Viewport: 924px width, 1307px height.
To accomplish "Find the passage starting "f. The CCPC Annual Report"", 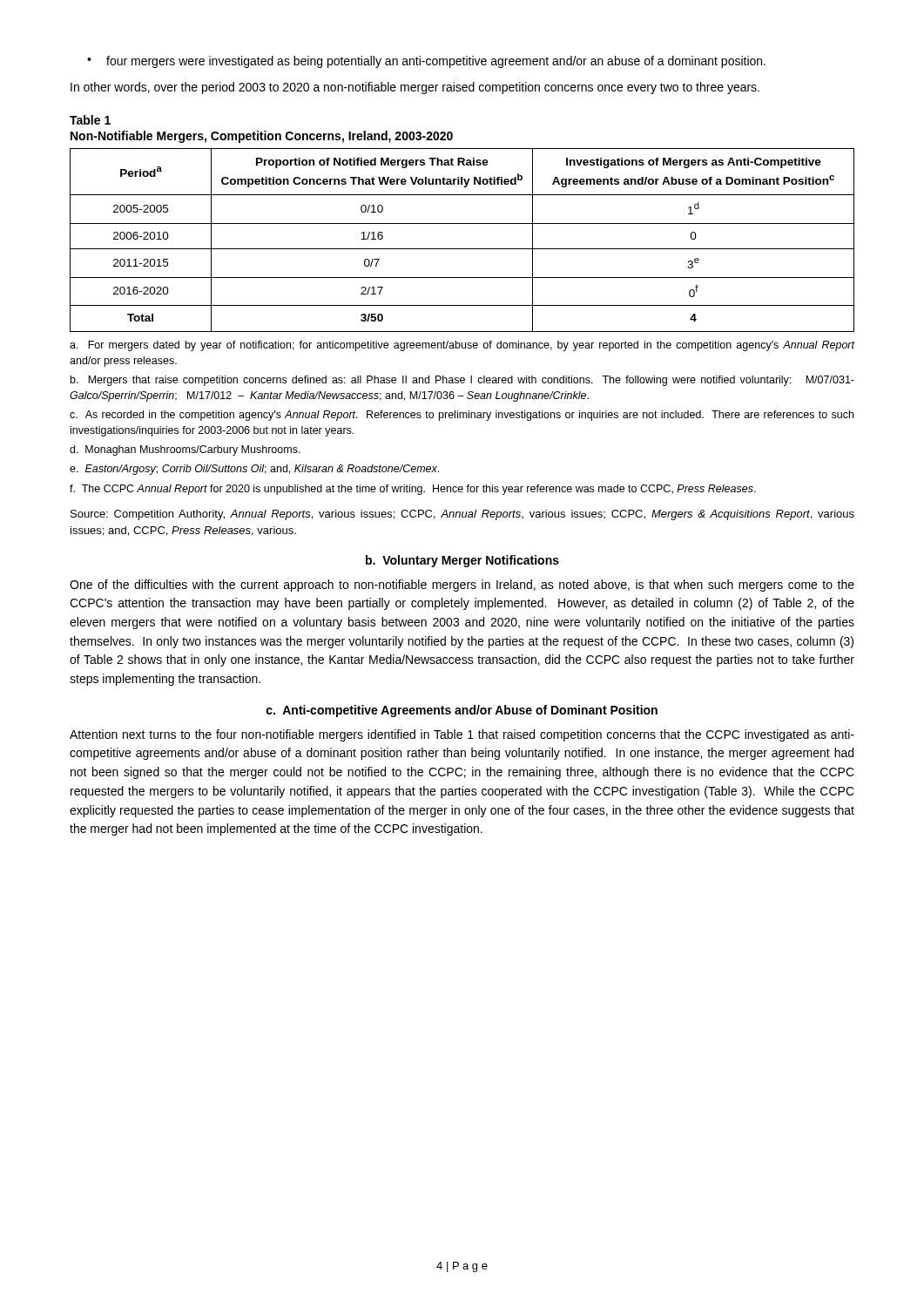I will [x=413, y=488].
